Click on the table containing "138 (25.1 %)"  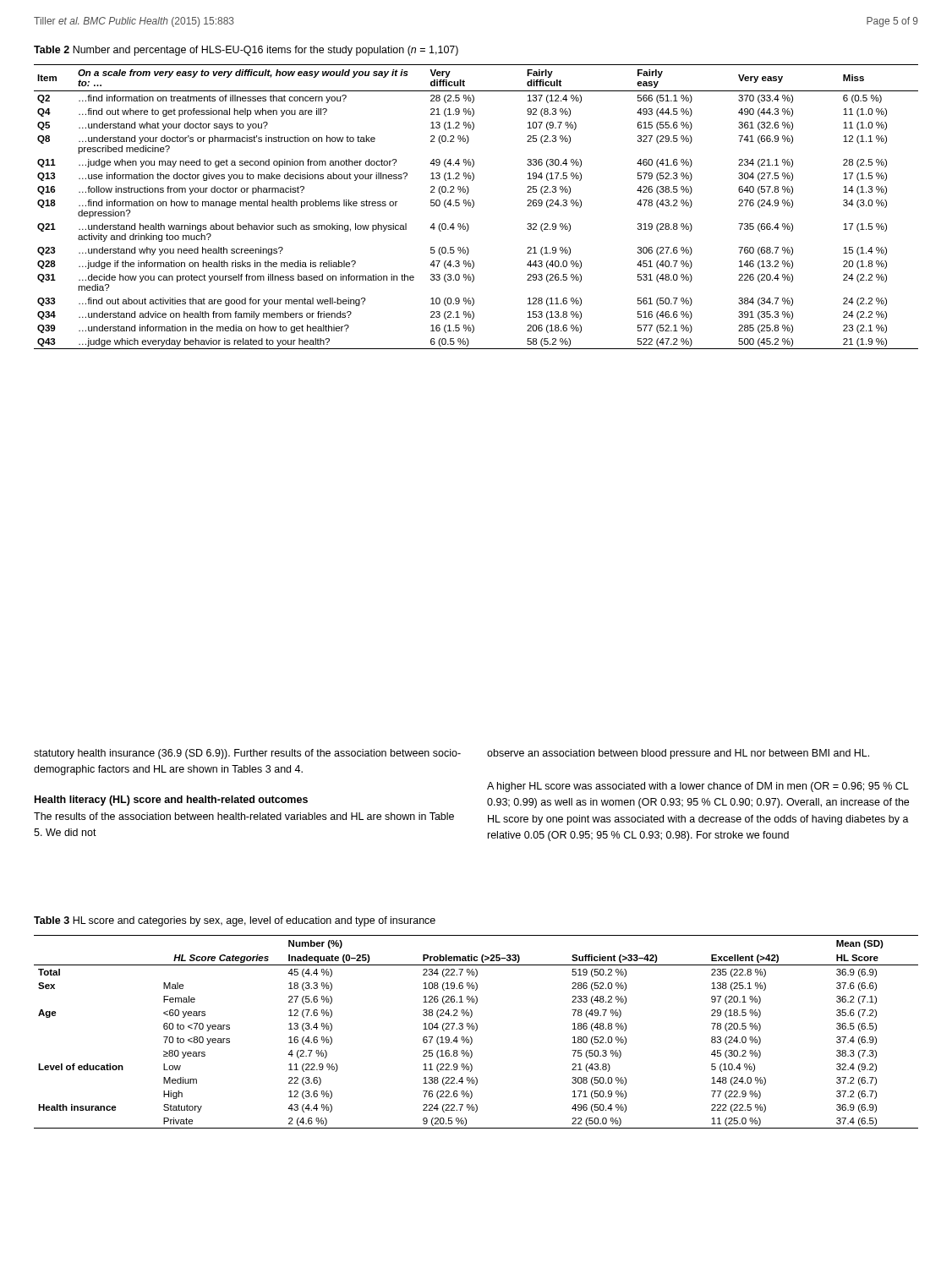pos(476,1032)
